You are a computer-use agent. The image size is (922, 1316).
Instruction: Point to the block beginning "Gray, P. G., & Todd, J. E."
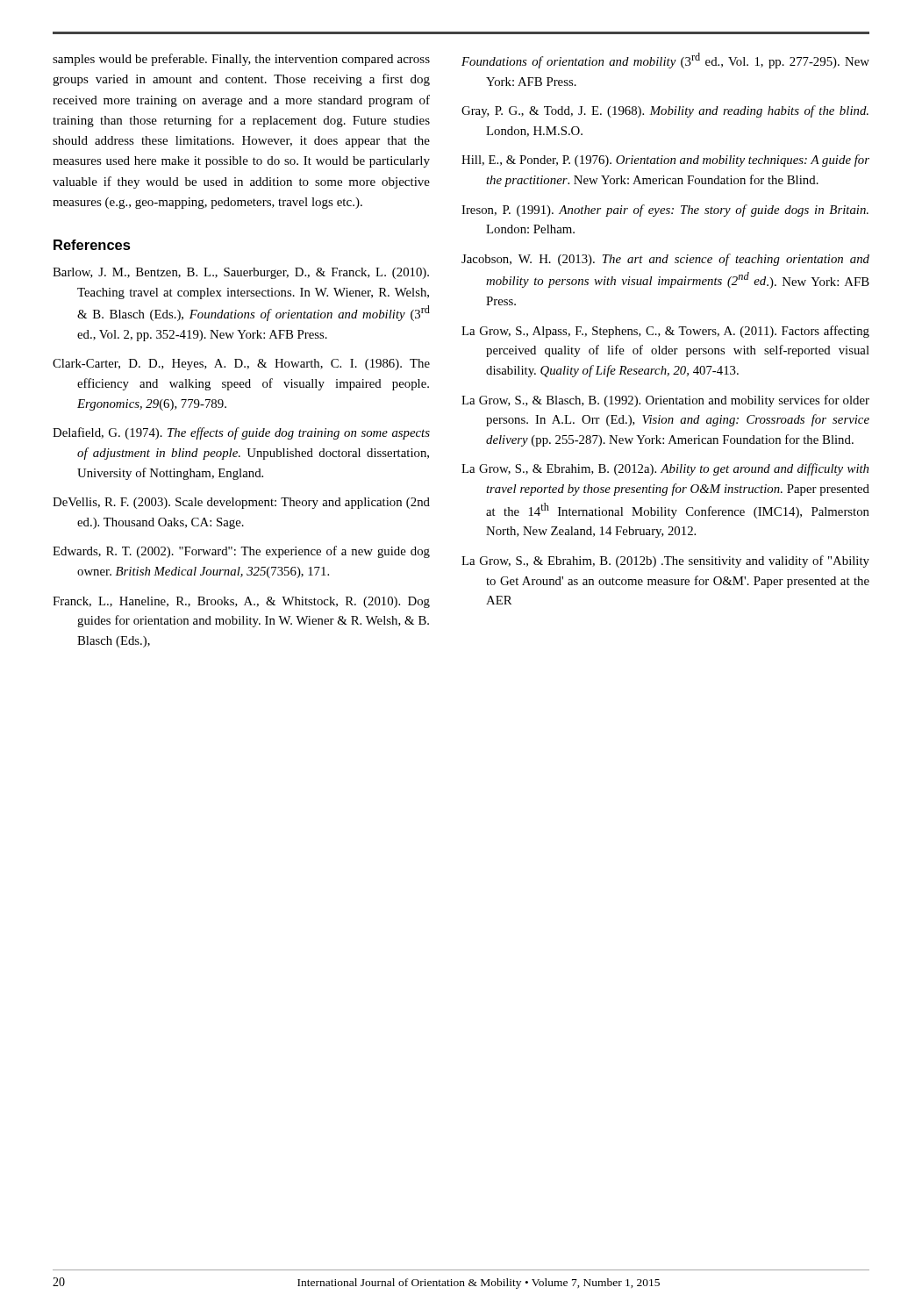click(x=665, y=121)
